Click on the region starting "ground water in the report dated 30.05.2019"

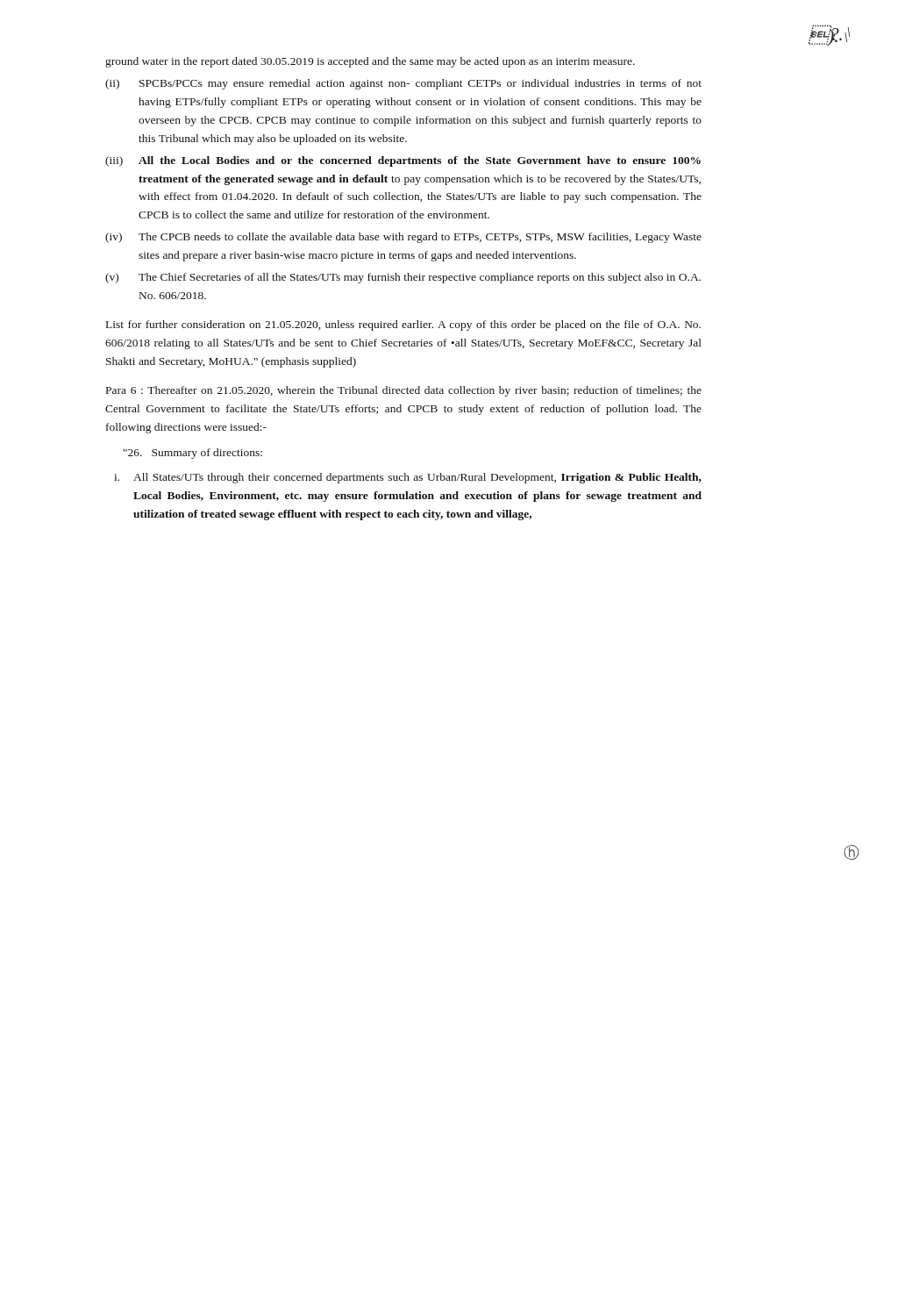click(x=370, y=61)
